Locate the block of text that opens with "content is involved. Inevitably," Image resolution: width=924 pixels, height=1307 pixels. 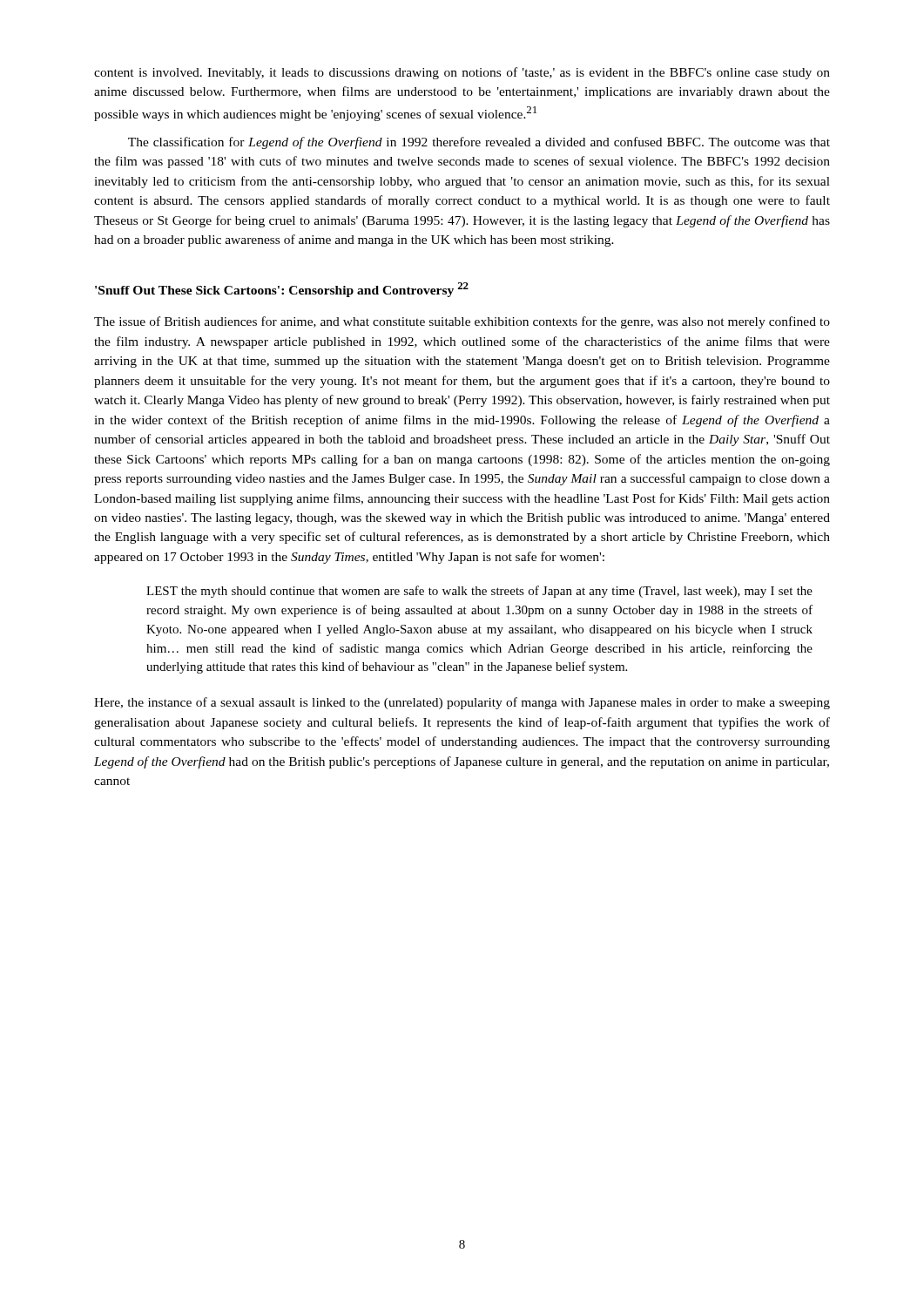tap(462, 156)
